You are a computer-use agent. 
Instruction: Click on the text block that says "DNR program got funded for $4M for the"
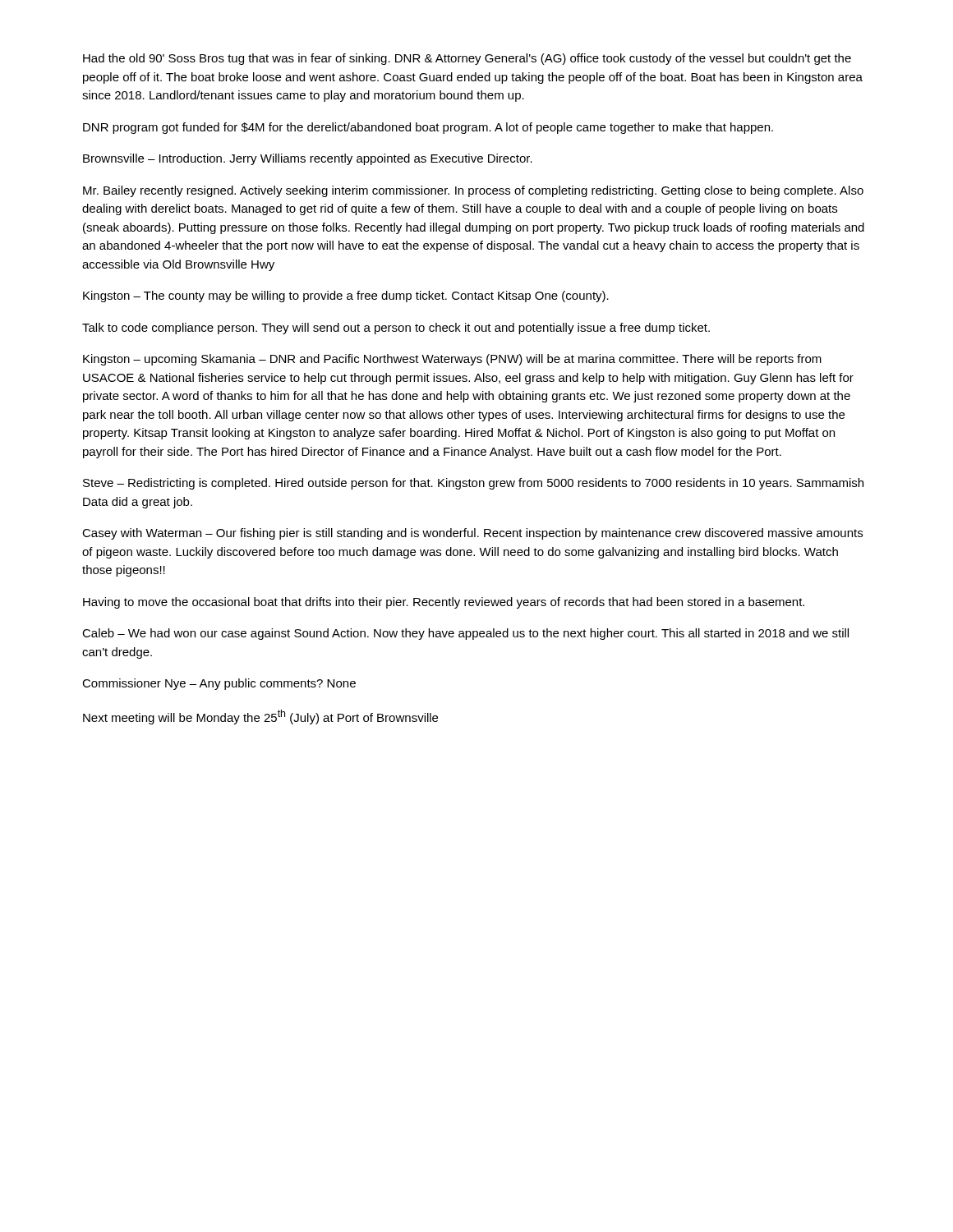point(428,126)
